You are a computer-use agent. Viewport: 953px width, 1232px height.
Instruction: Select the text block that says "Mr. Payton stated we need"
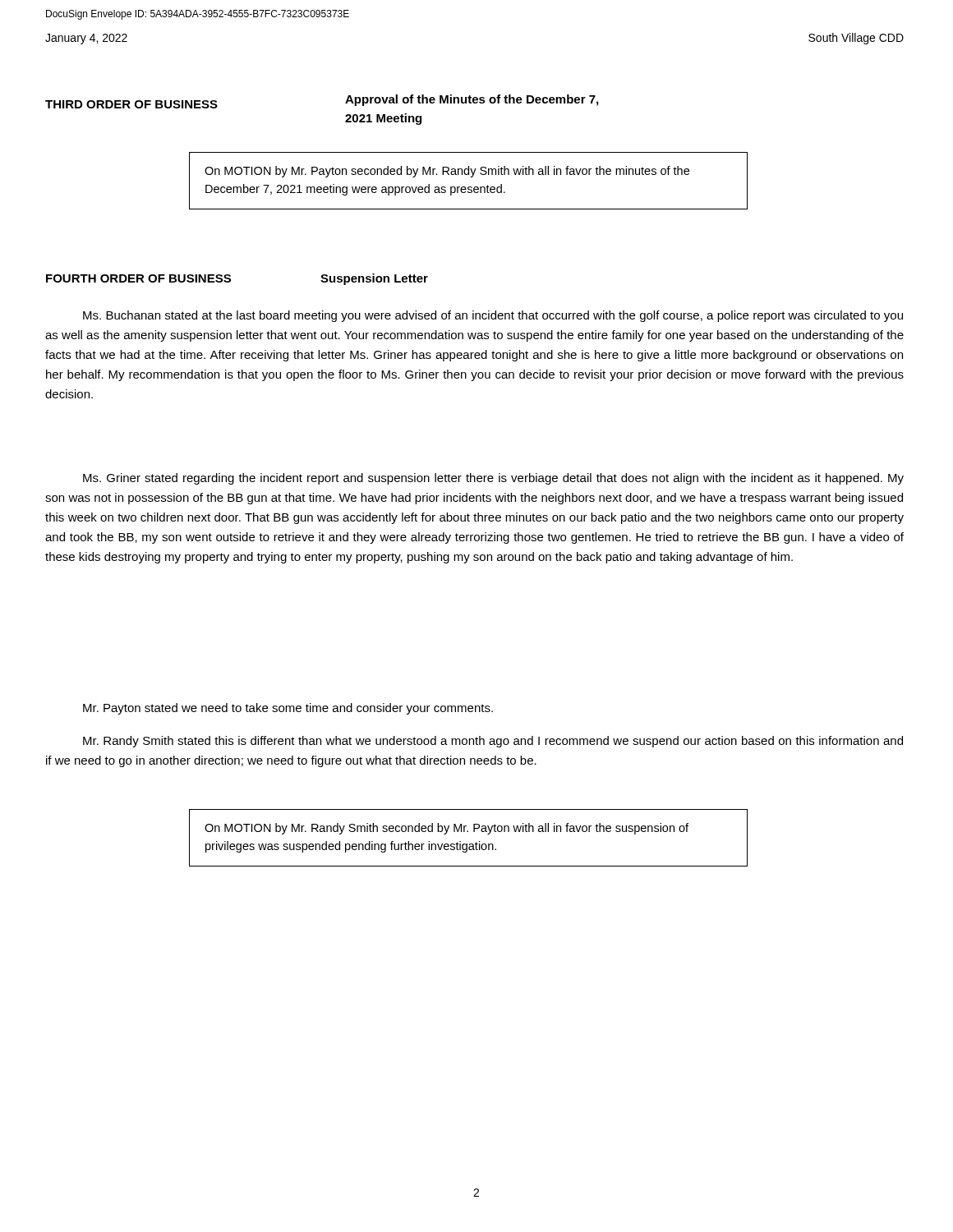click(288, 708)
